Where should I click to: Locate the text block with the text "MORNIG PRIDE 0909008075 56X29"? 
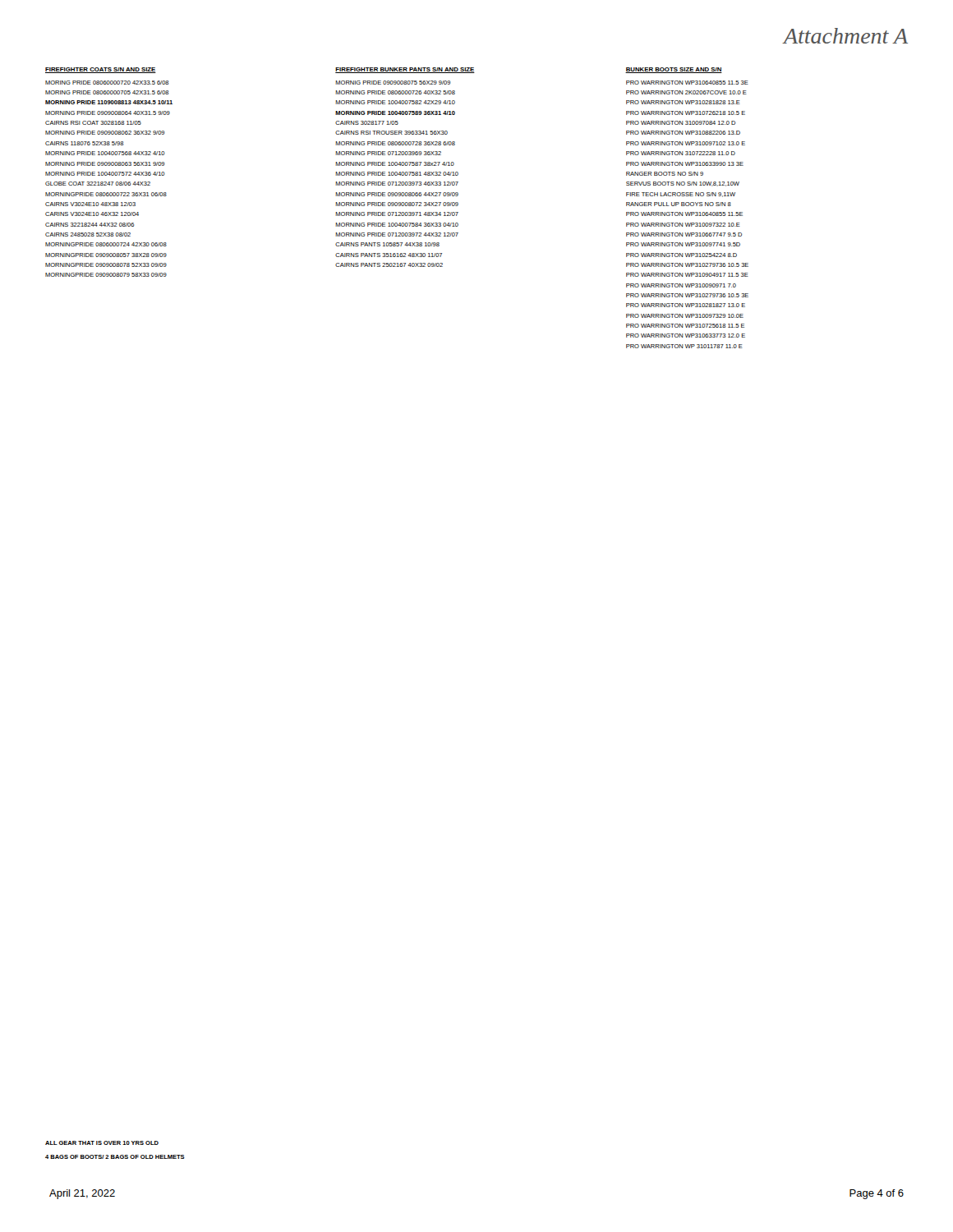(x=393, y=83)
